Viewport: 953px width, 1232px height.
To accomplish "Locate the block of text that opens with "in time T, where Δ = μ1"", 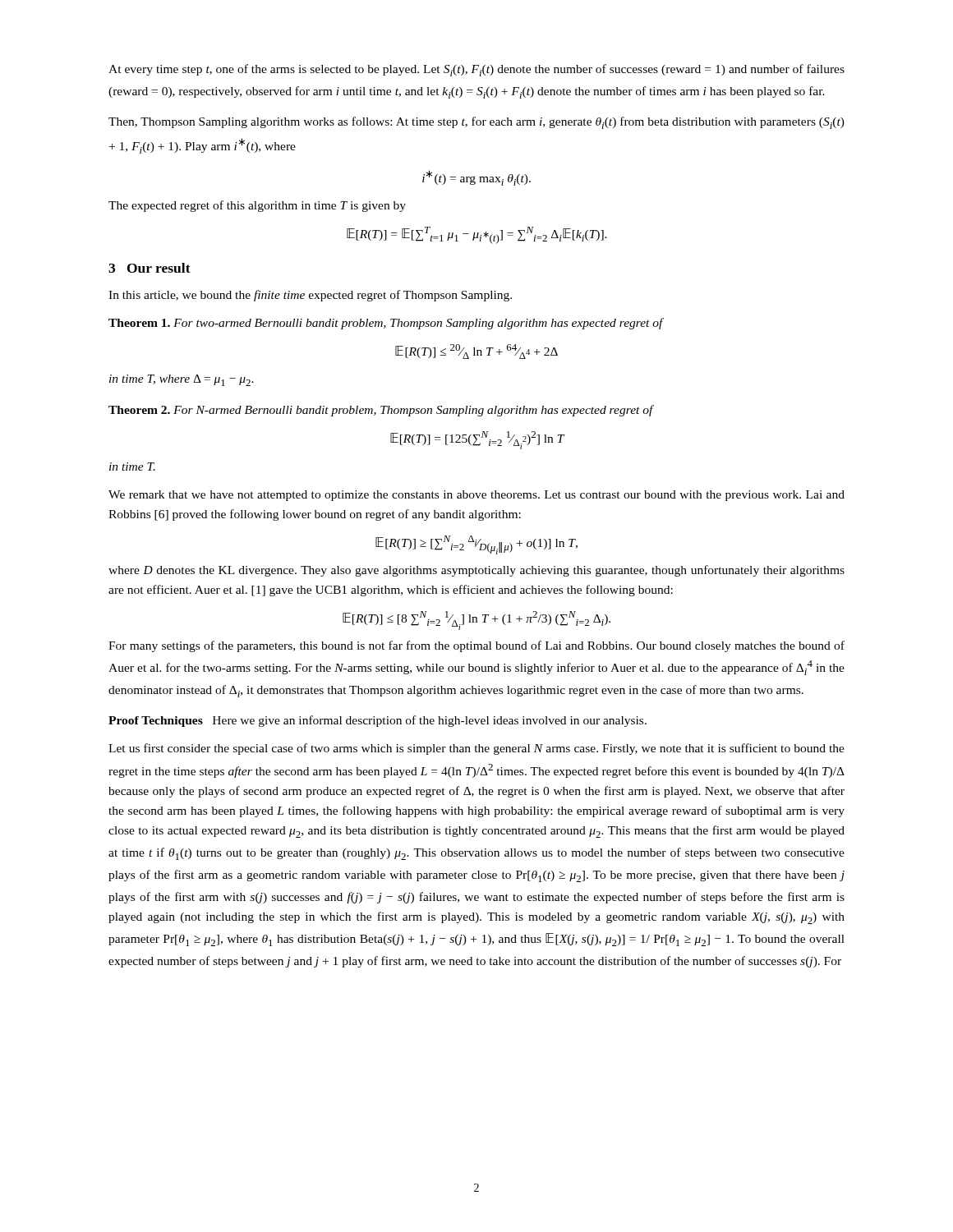I will click(182, 380).
